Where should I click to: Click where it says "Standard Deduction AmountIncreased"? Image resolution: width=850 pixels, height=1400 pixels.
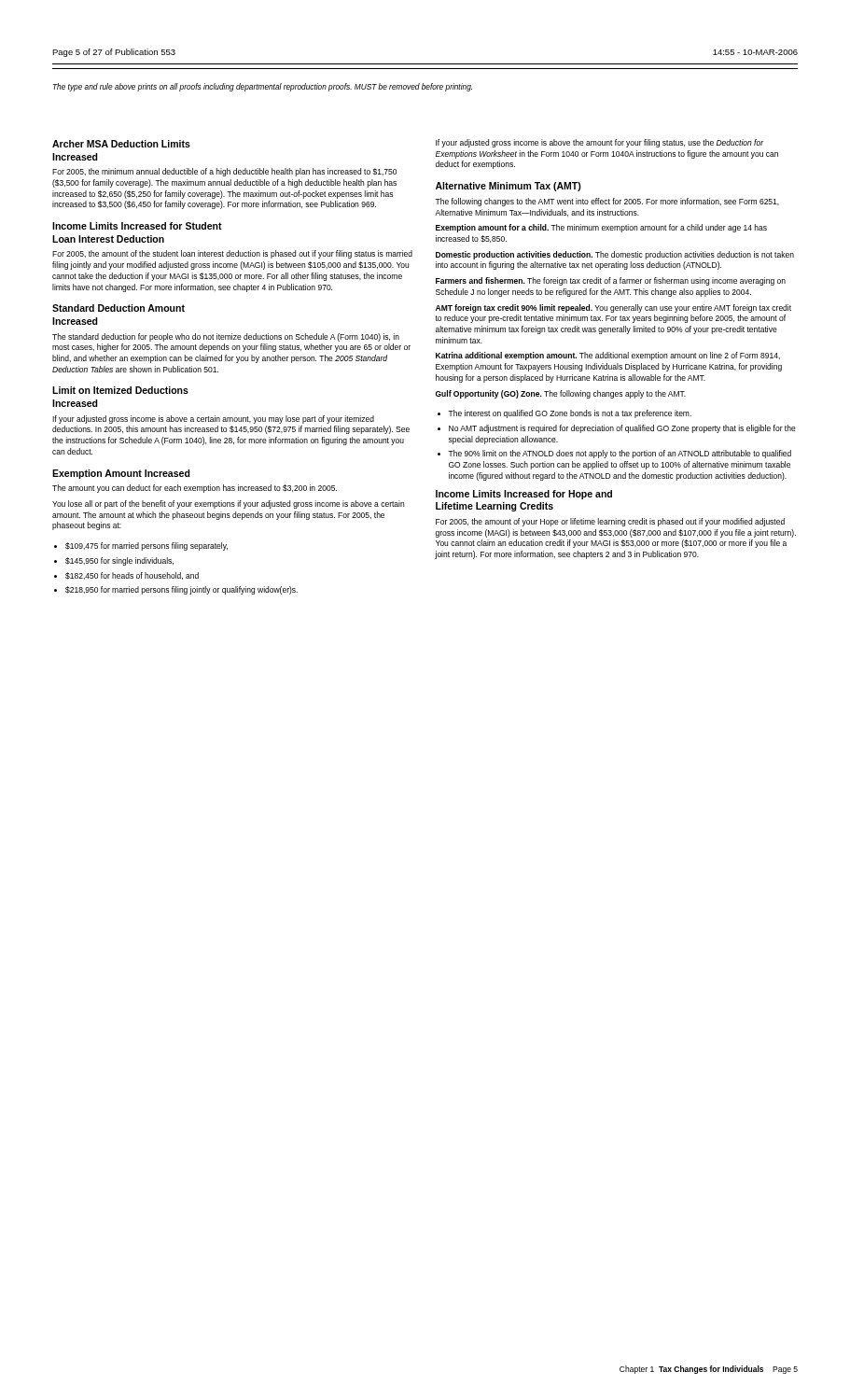click(x=118, y=315)
